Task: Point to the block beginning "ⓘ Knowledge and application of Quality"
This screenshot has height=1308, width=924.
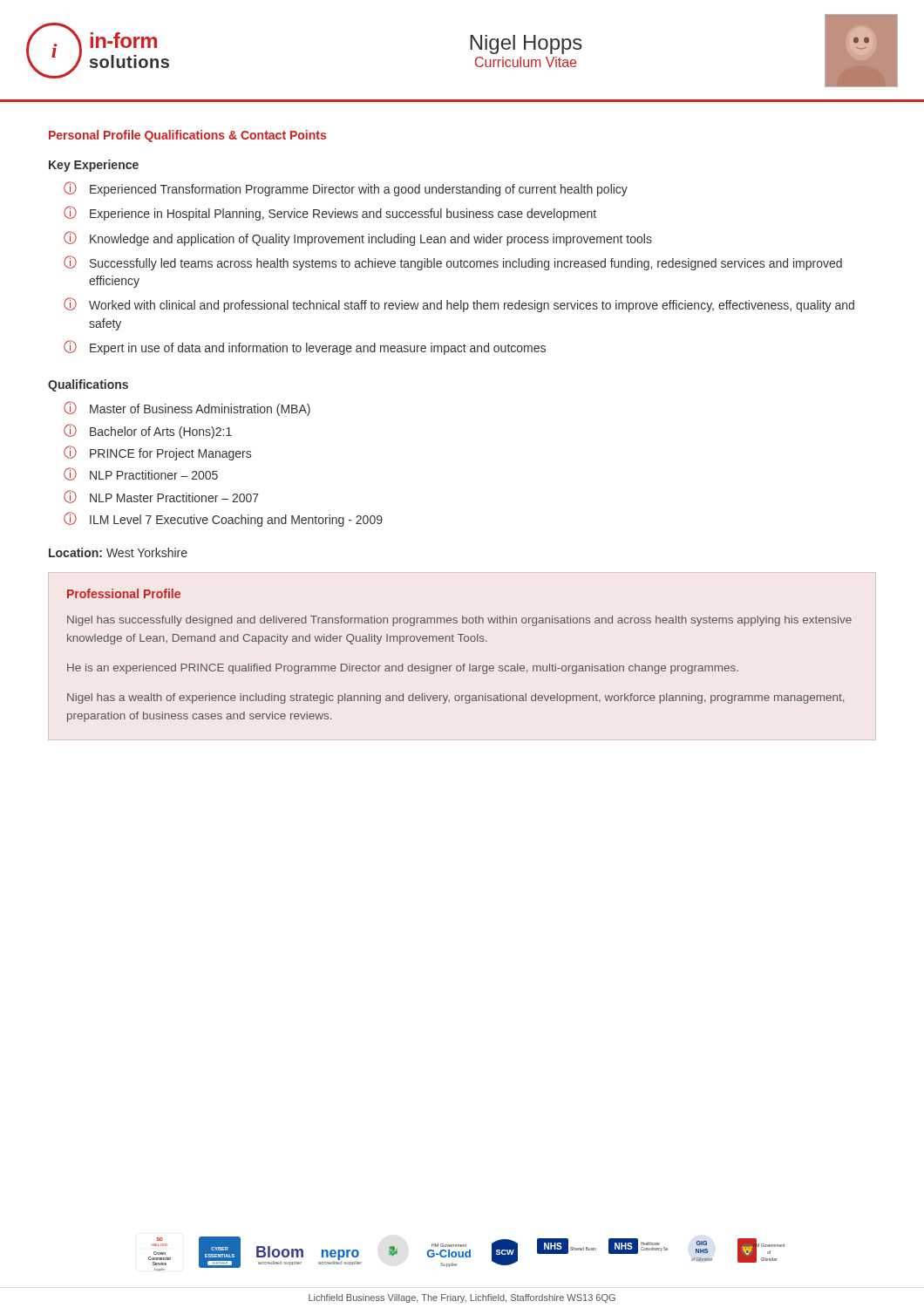Action: [x=358, y=239]
